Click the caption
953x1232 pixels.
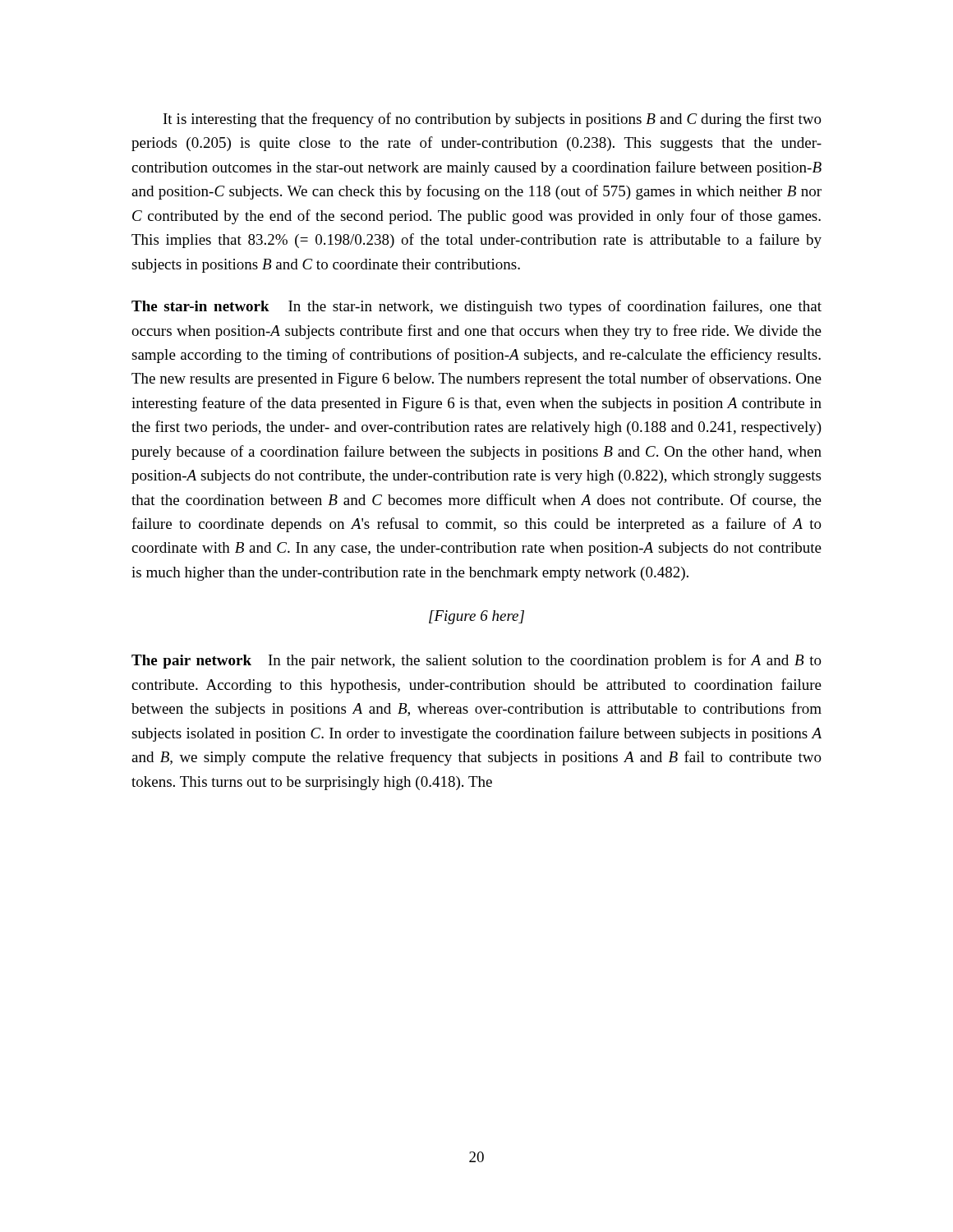(476, 616)
